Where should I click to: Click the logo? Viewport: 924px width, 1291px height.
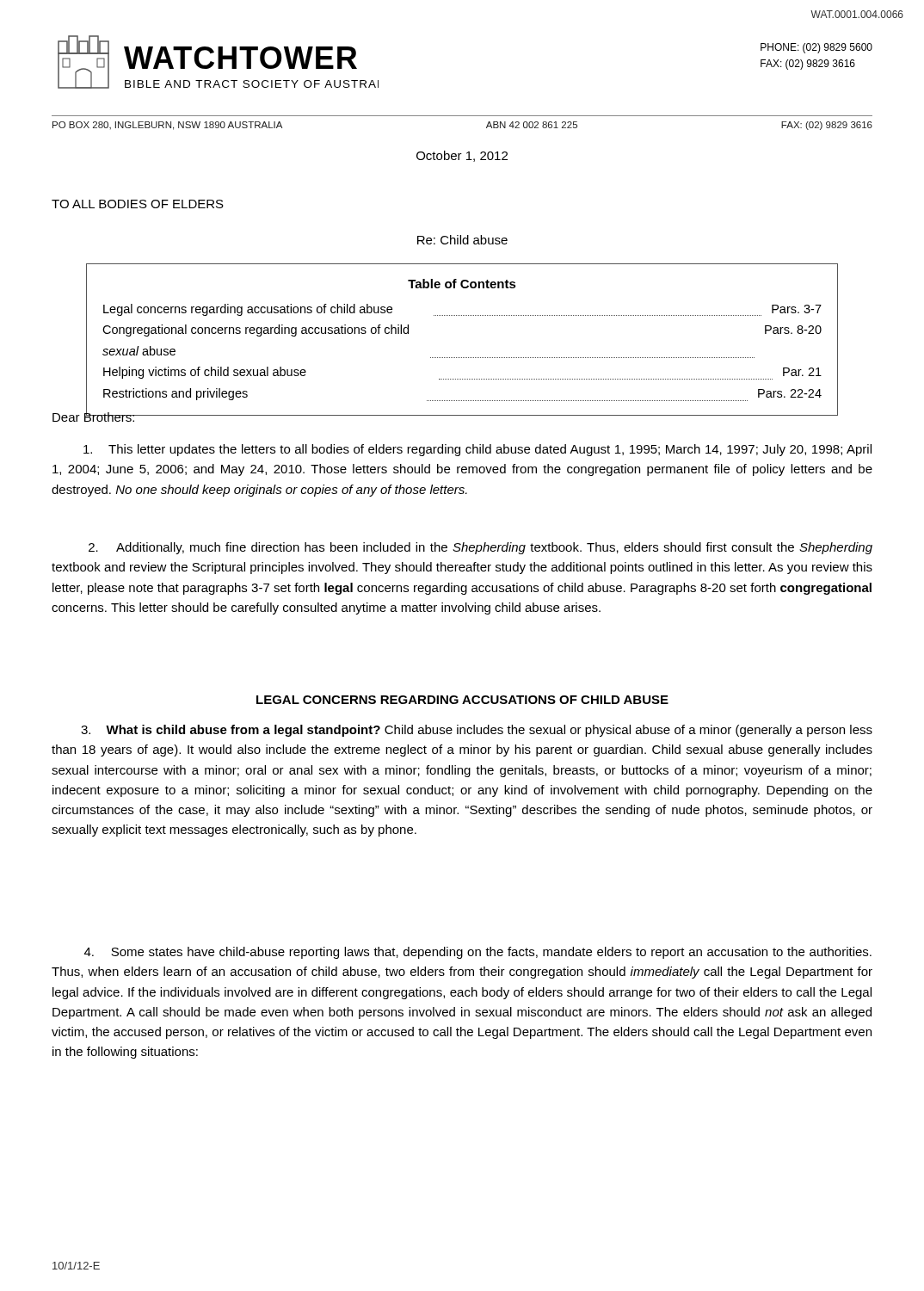coord(215,67)
